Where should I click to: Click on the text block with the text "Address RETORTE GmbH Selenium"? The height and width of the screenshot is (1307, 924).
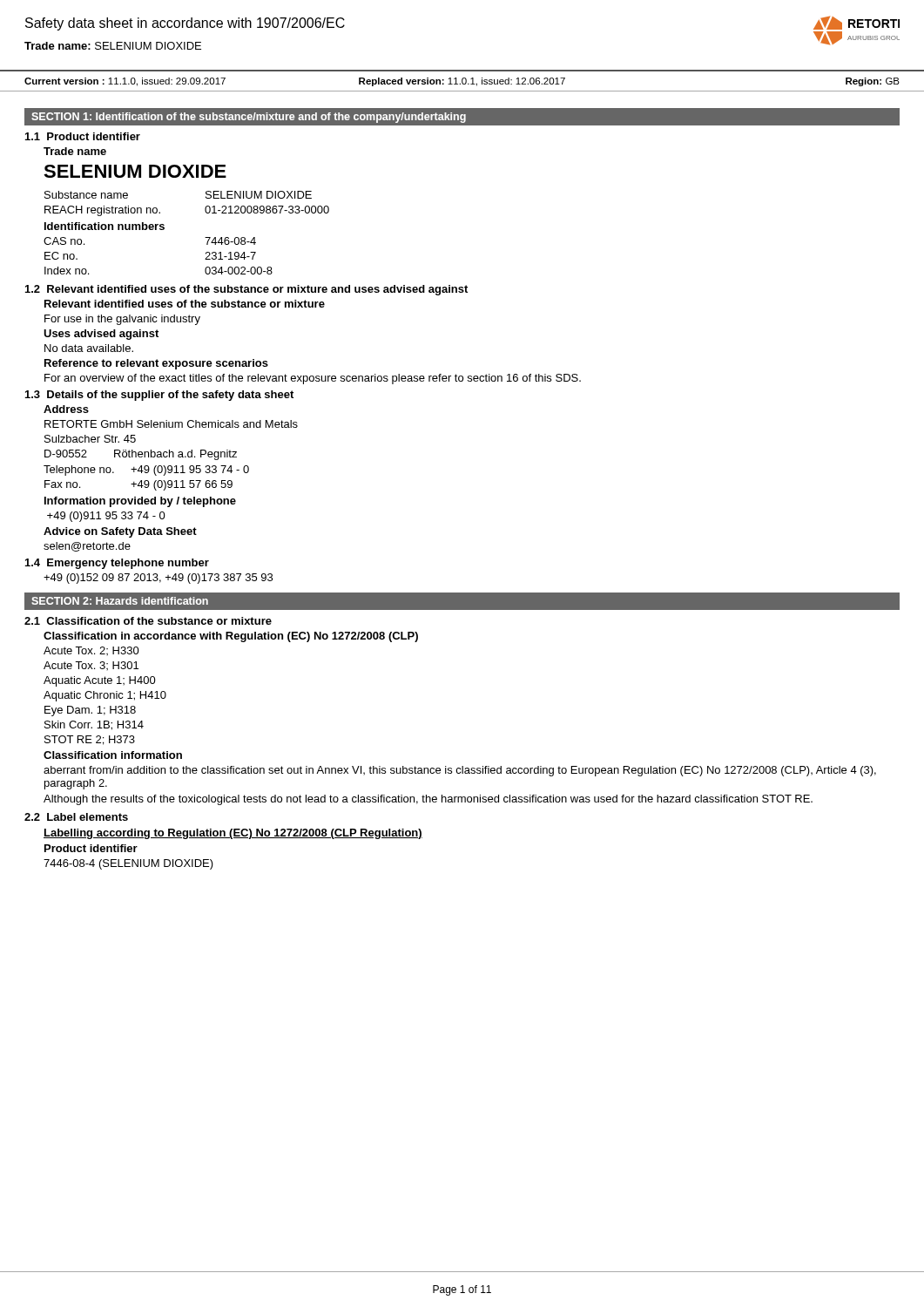tap(66, 409)
